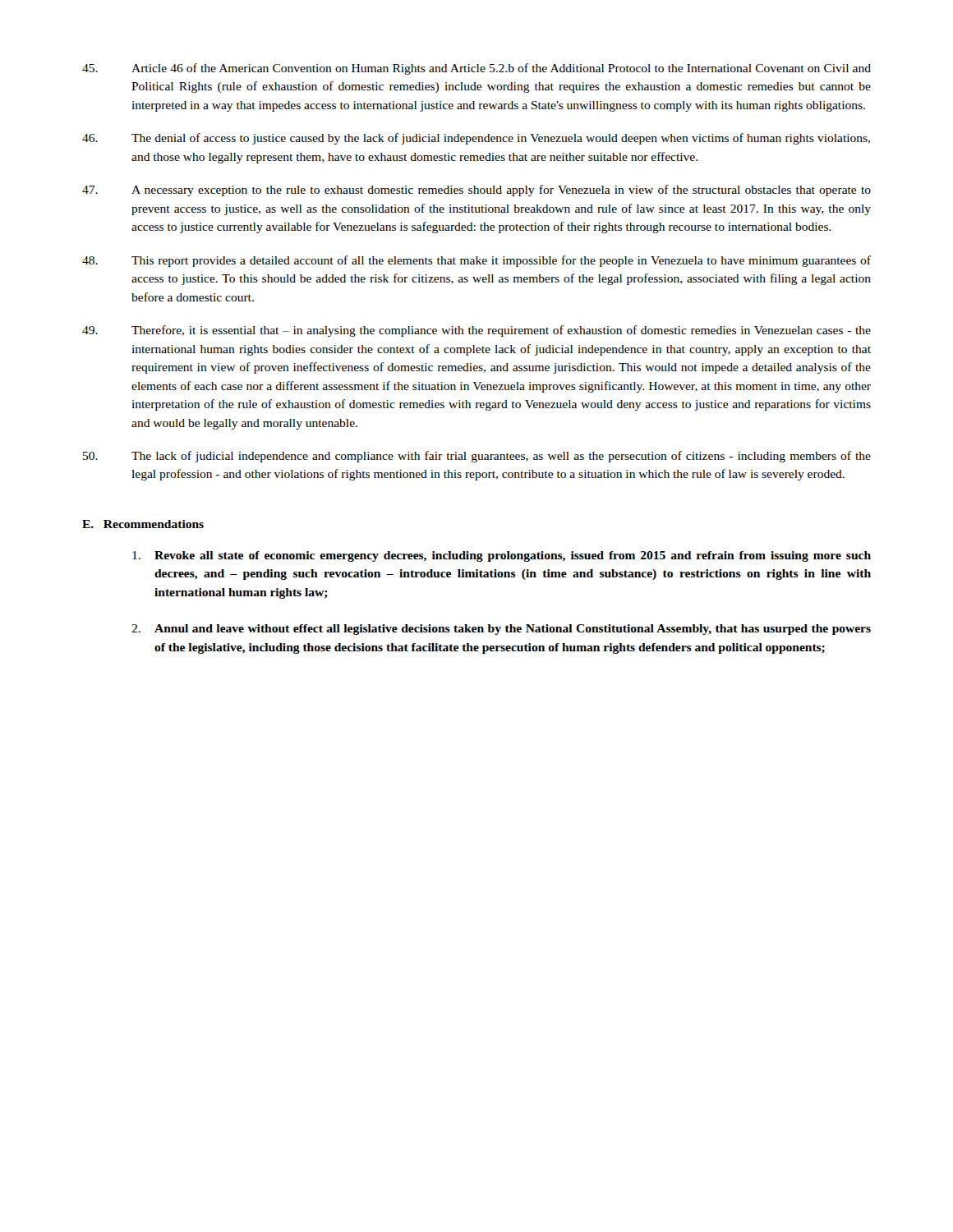Find the text block with the text "This report provides a detailed account"
Image resolution: width=953 pixels, height=1232 pixels.
point(476,279)
